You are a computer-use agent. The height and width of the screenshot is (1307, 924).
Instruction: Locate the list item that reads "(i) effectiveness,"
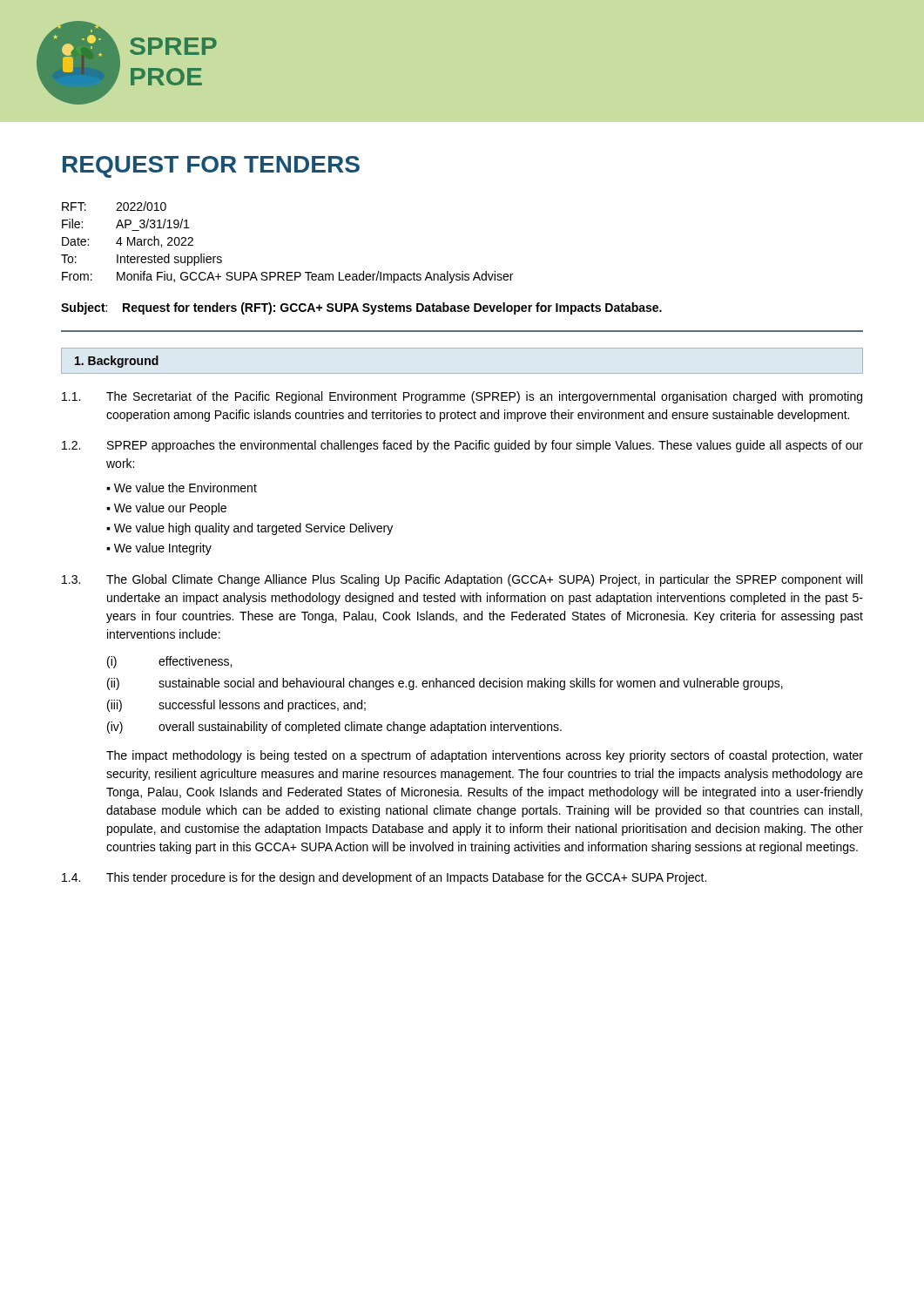pyautogui.click(x=169, y=662)
